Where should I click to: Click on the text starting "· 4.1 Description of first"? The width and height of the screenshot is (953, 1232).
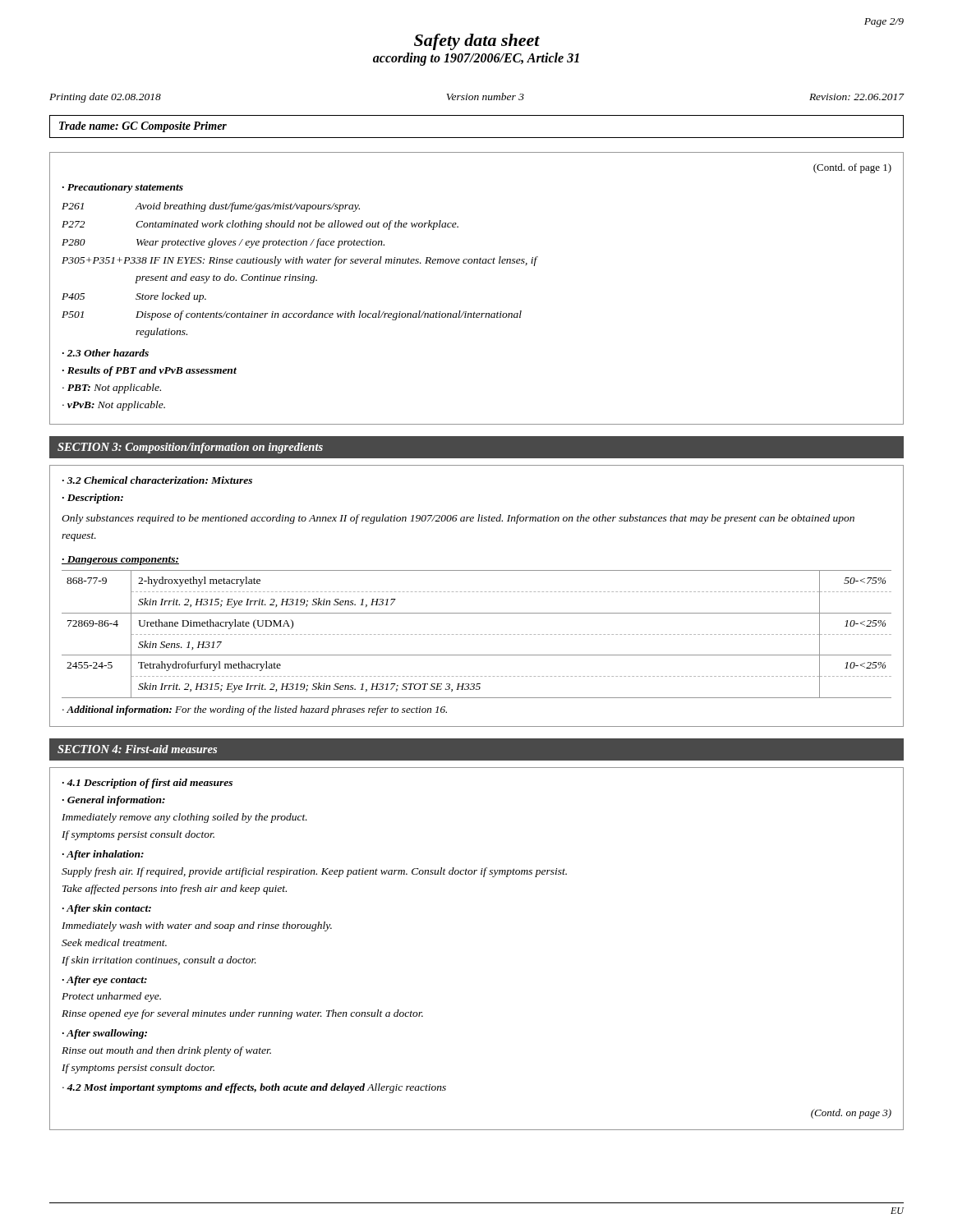[x=147, y=784]
